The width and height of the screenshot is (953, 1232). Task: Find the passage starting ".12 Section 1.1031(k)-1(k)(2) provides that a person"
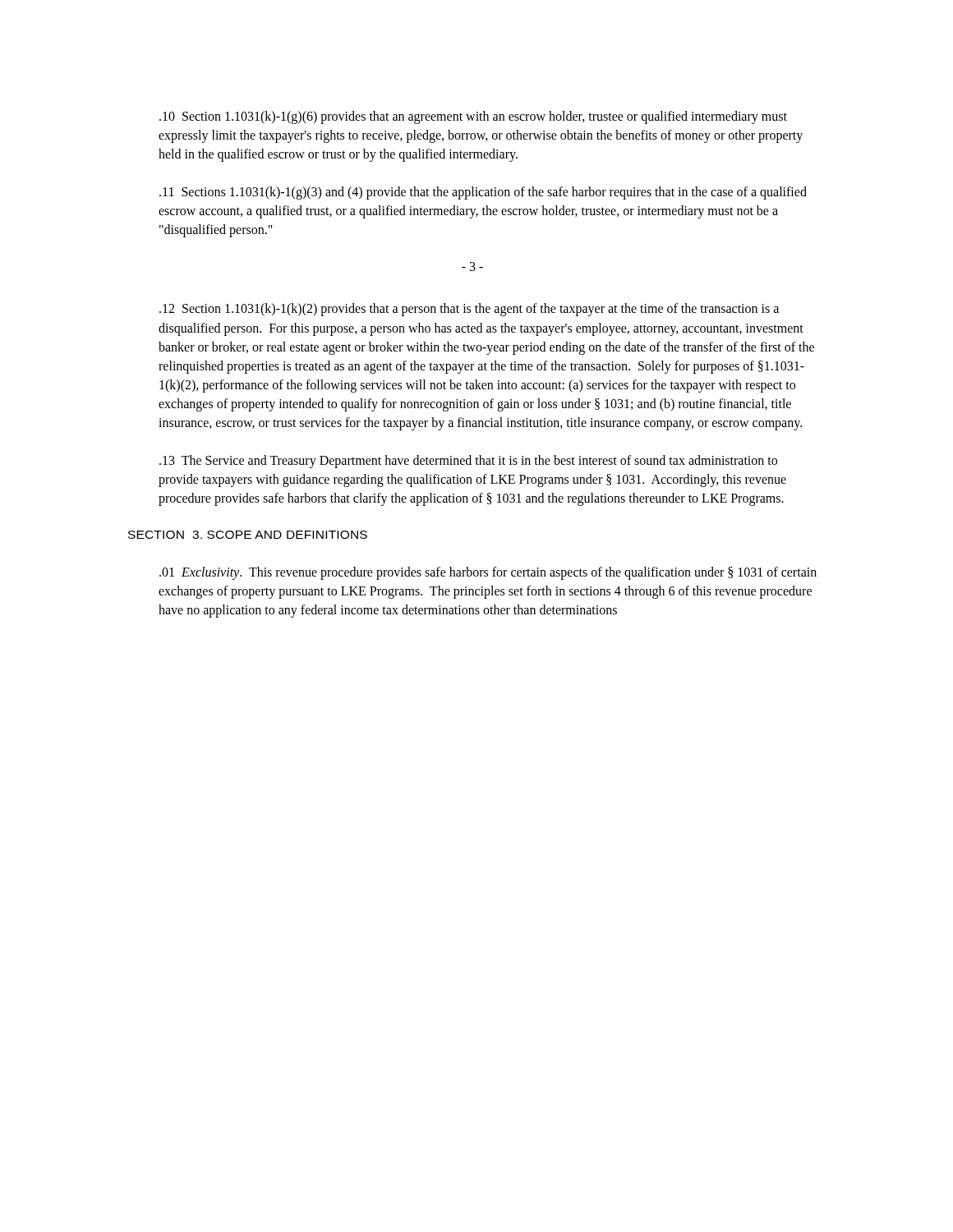pos(487,366)
